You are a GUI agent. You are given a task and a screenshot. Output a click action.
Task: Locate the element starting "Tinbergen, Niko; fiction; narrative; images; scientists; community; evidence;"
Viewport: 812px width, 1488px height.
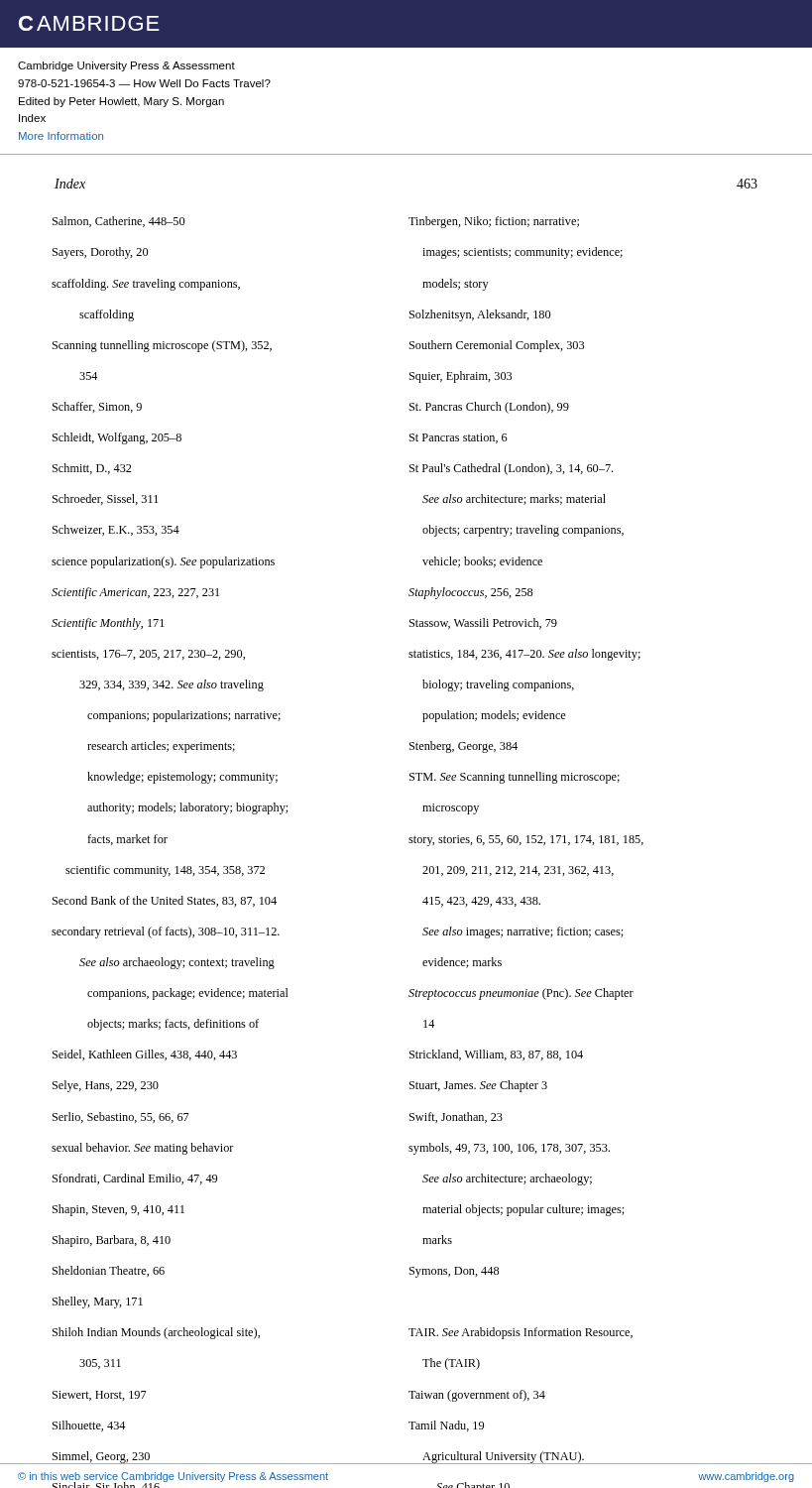click(x=572, y=850)
